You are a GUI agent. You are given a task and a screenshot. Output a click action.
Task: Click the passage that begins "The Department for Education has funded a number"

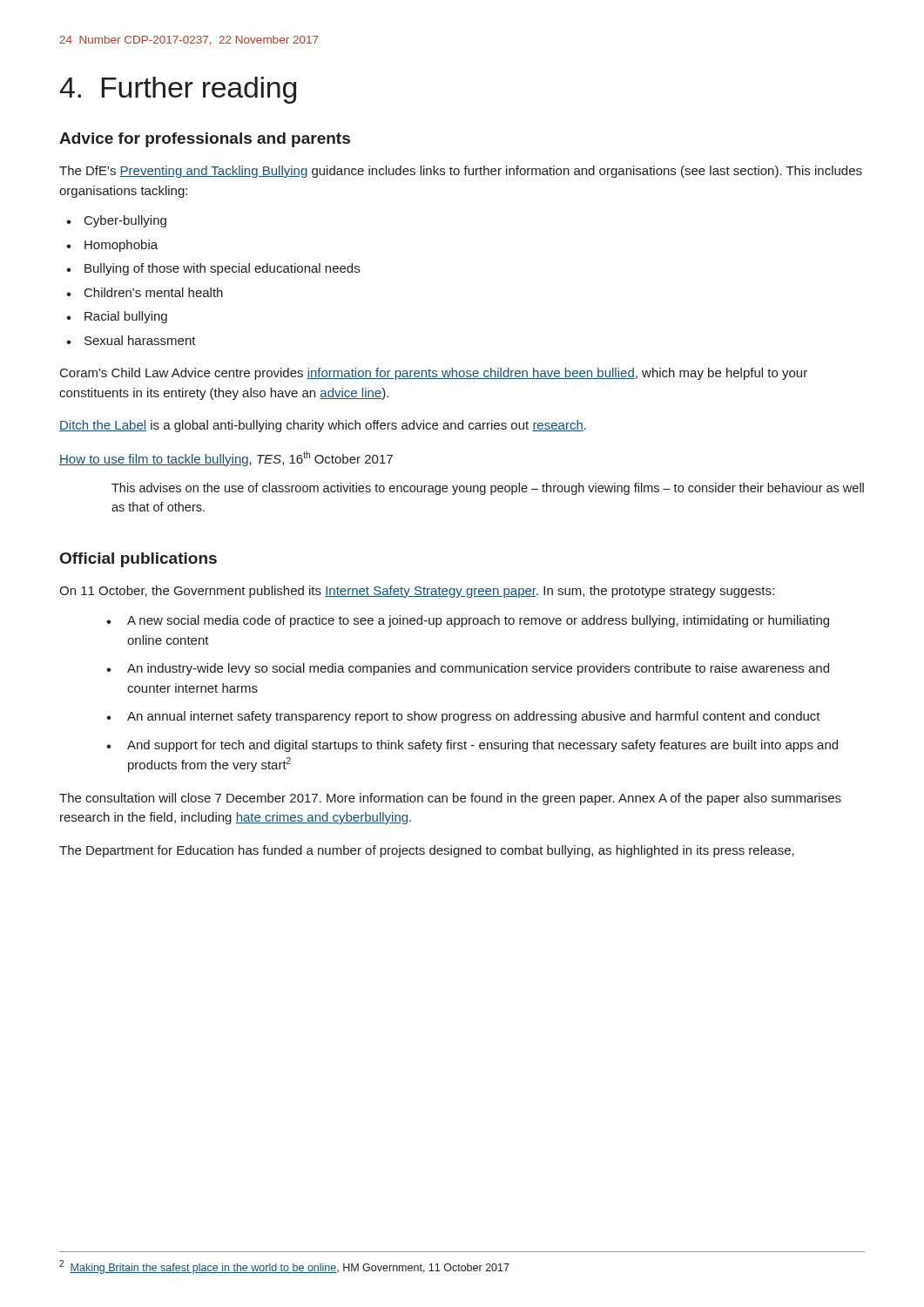click(x=462, y=850)
